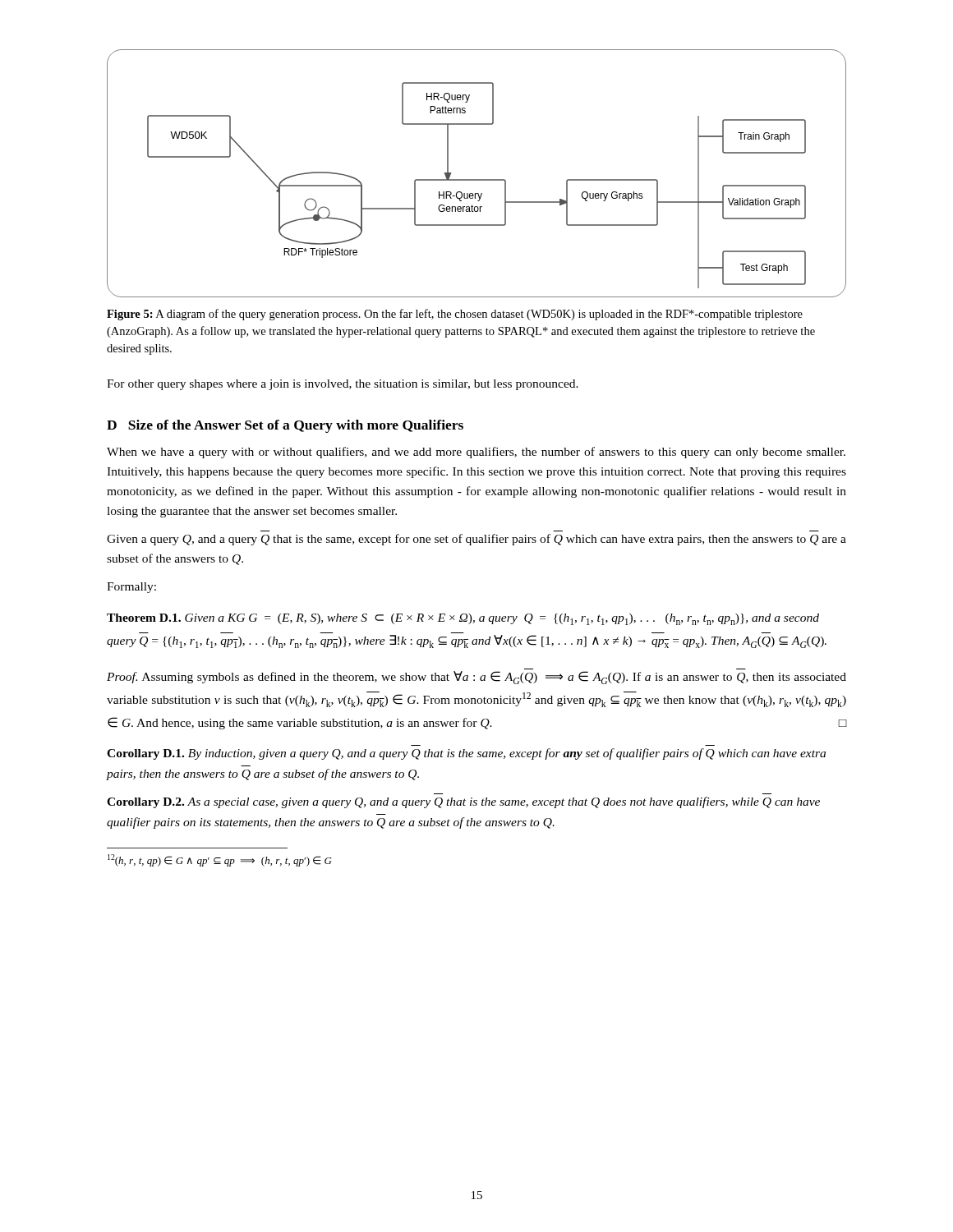Locate a section header
Image resolution: width=953 pixels, height=1232 pixels.
pyautogui.click(x=285, y=425)
